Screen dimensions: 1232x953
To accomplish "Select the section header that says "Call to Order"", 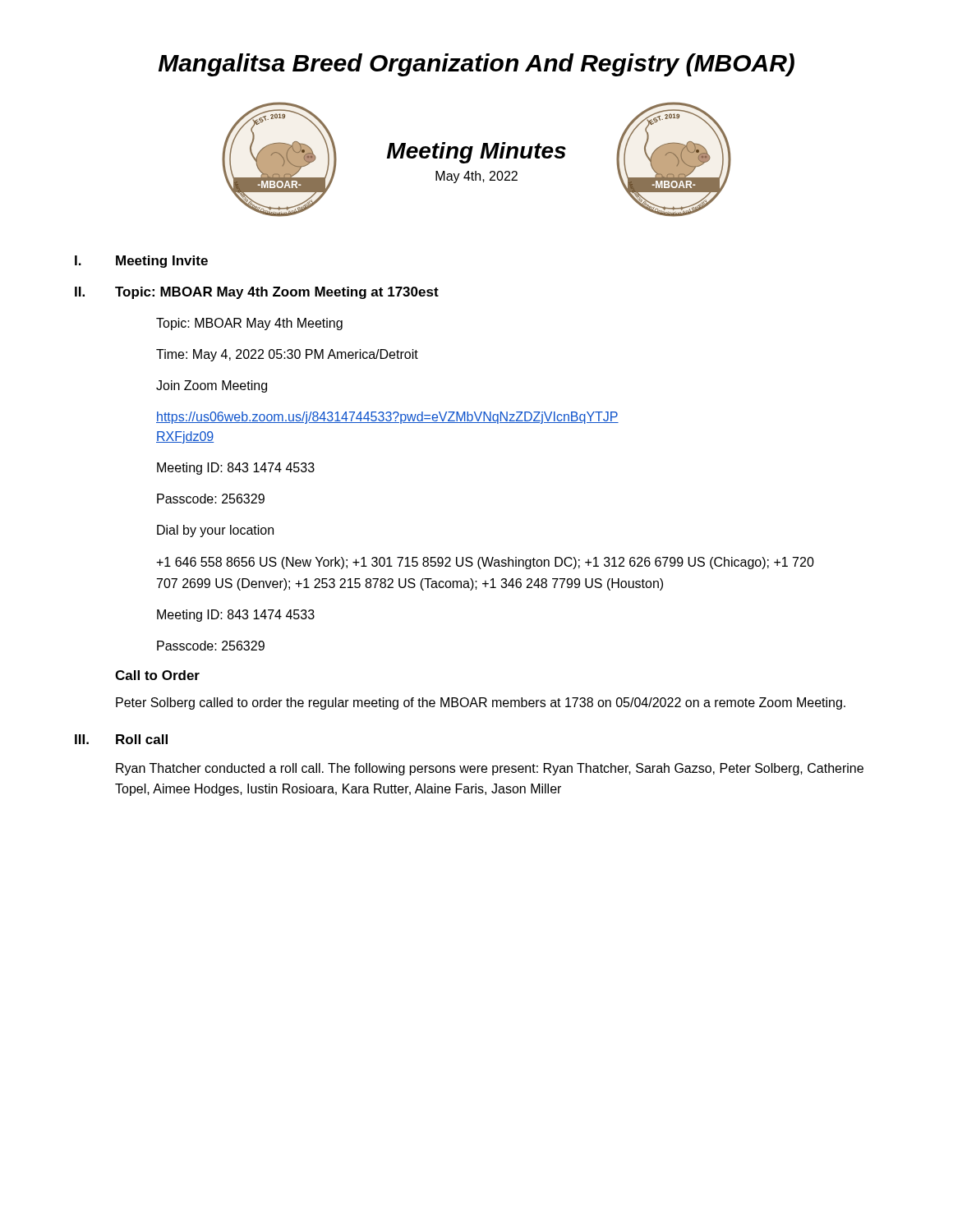I will tap(157, 676).
